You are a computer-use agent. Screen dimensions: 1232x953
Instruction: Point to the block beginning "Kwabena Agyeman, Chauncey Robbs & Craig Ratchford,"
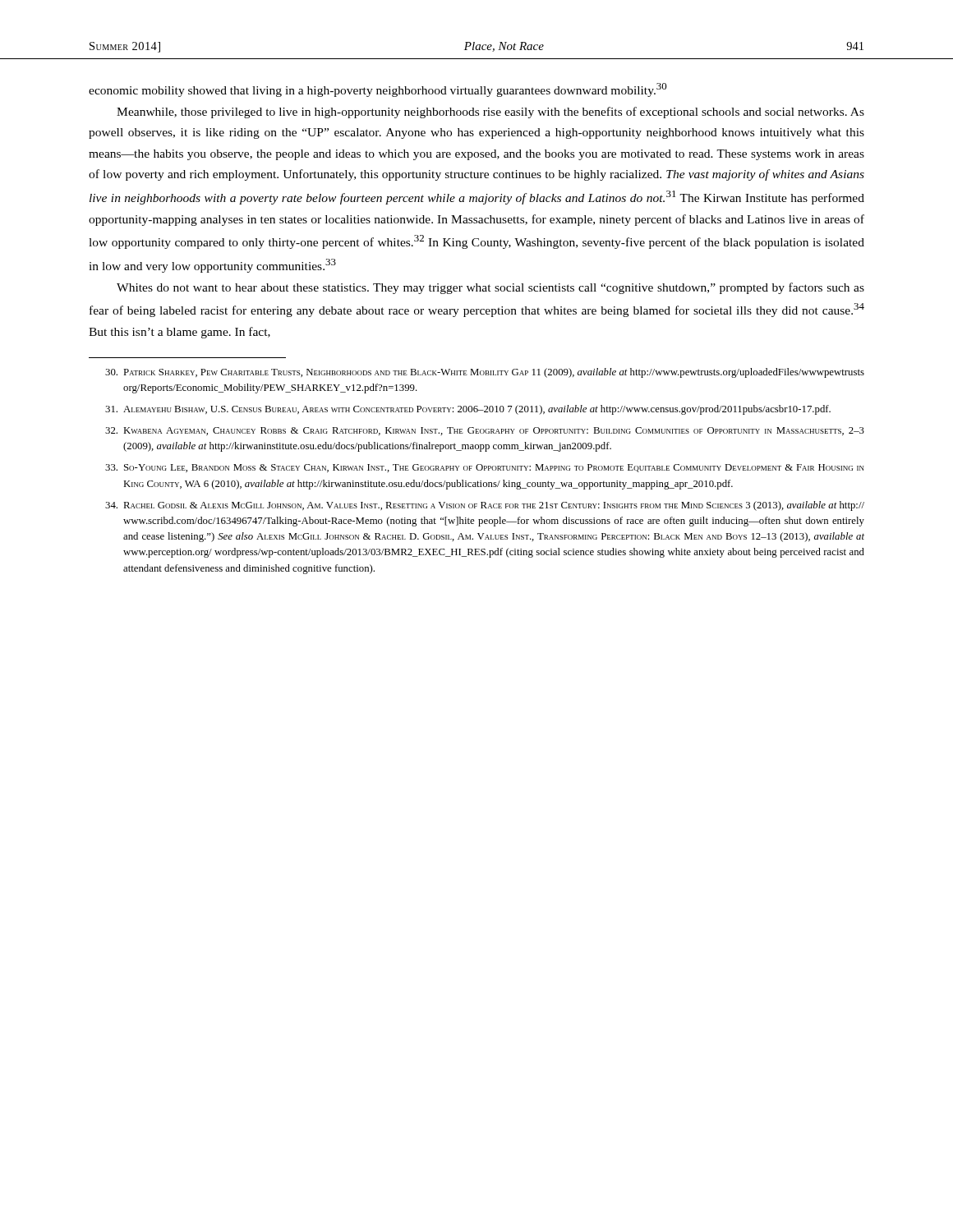tap(476, 439)
